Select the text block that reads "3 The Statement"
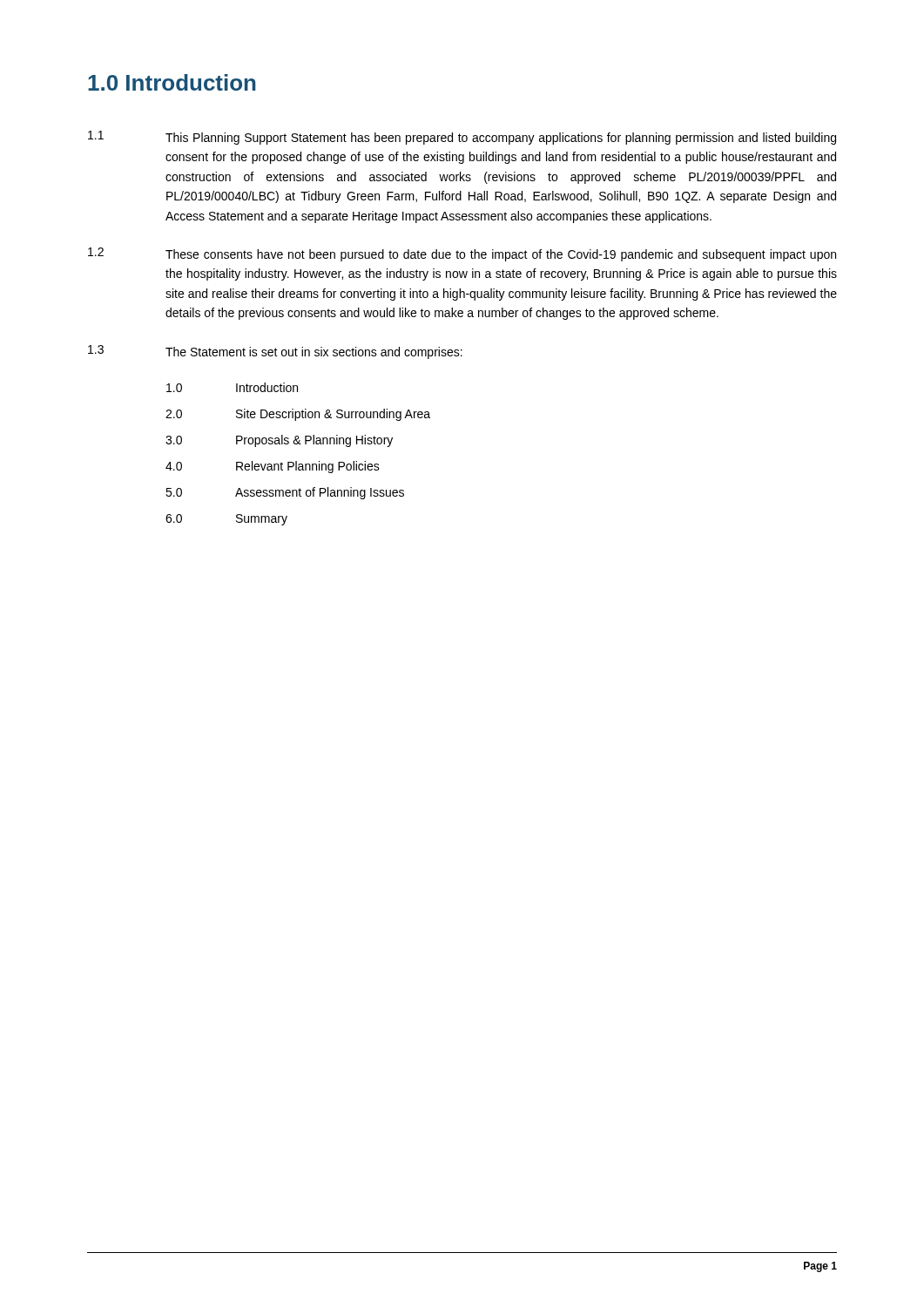Viewport: 924px width, 1307px height. click(462, 352)
